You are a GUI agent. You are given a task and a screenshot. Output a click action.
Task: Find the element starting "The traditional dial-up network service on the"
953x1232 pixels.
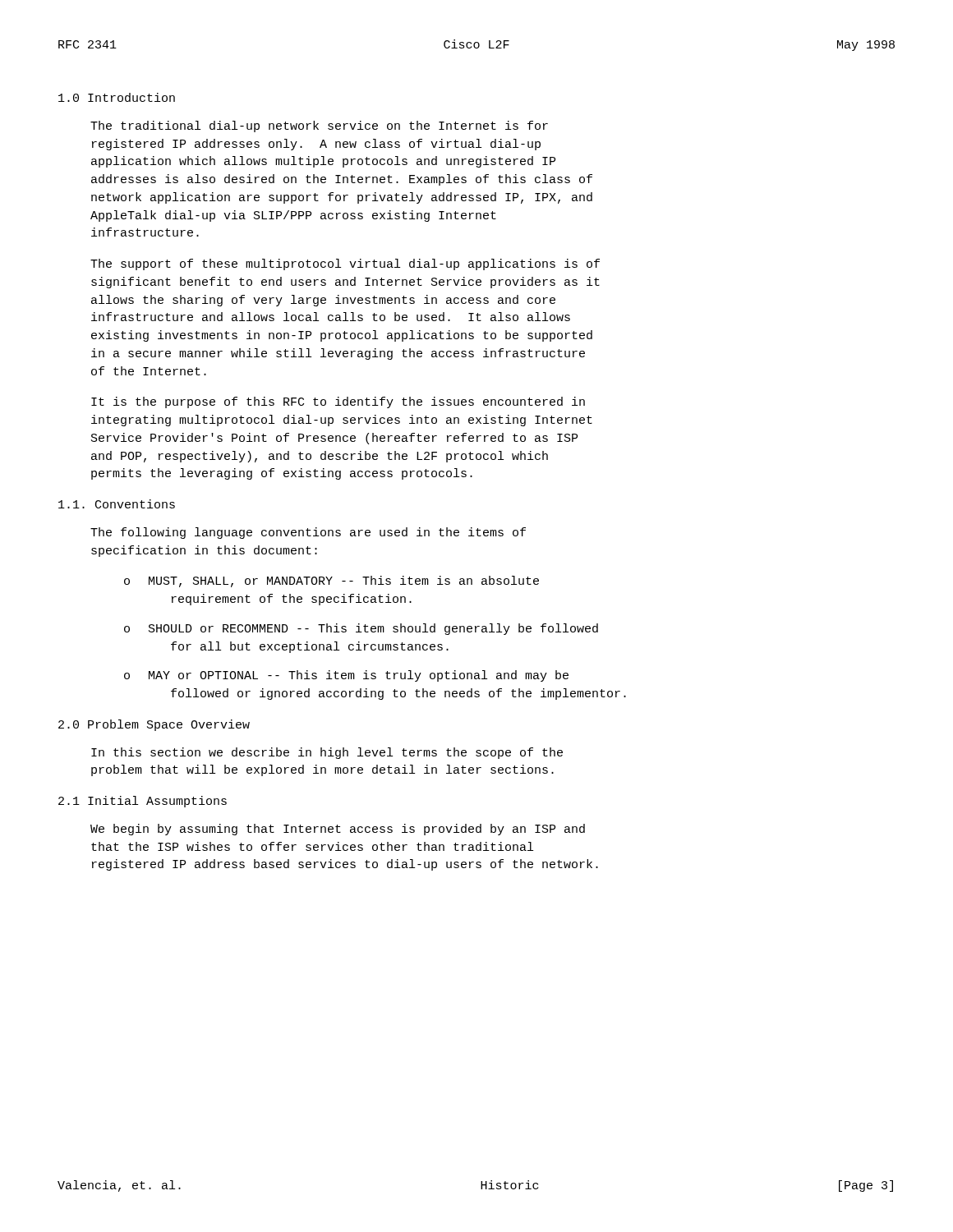point(342,180)
